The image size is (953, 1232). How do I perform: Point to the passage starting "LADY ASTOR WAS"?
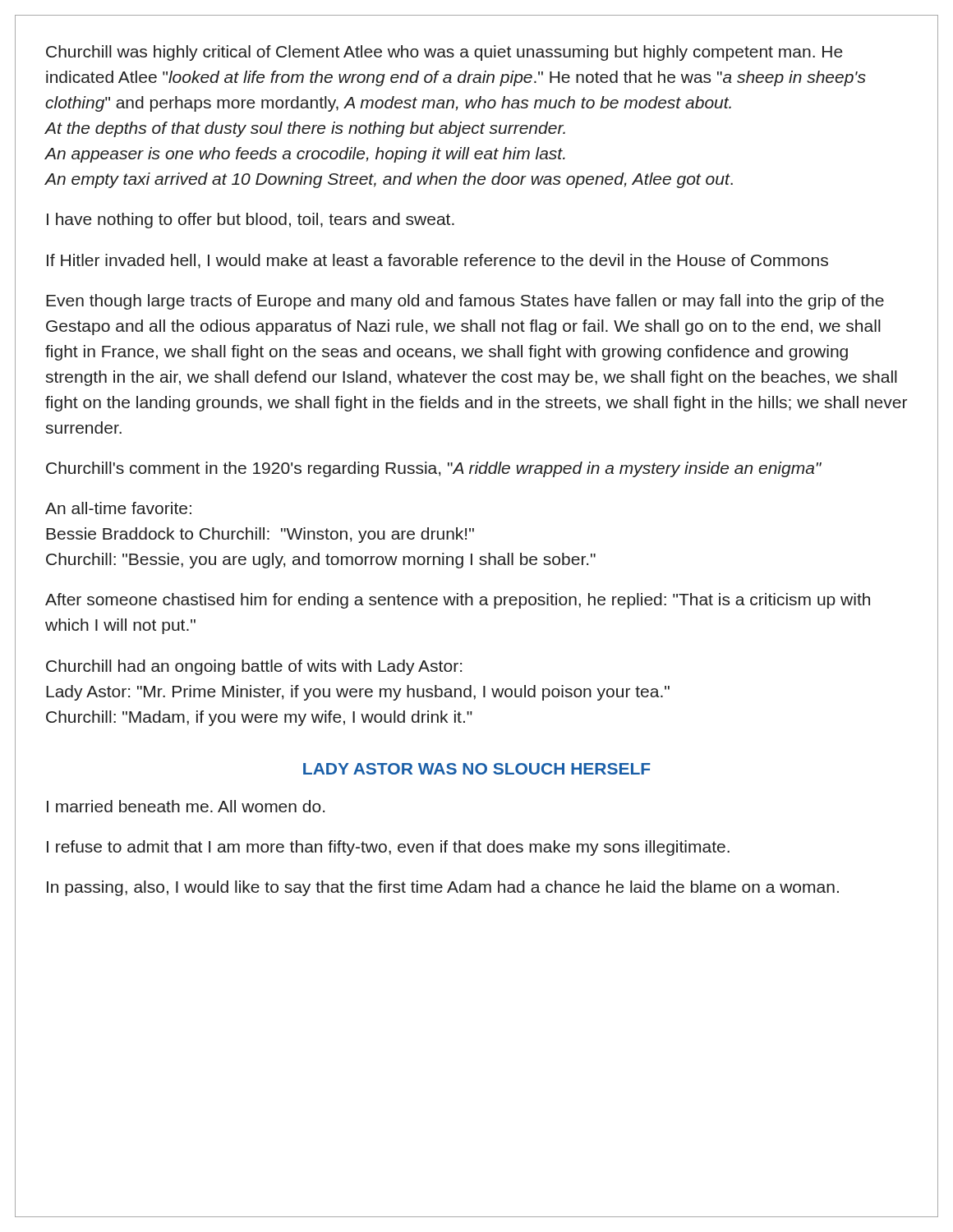point(476,768)
